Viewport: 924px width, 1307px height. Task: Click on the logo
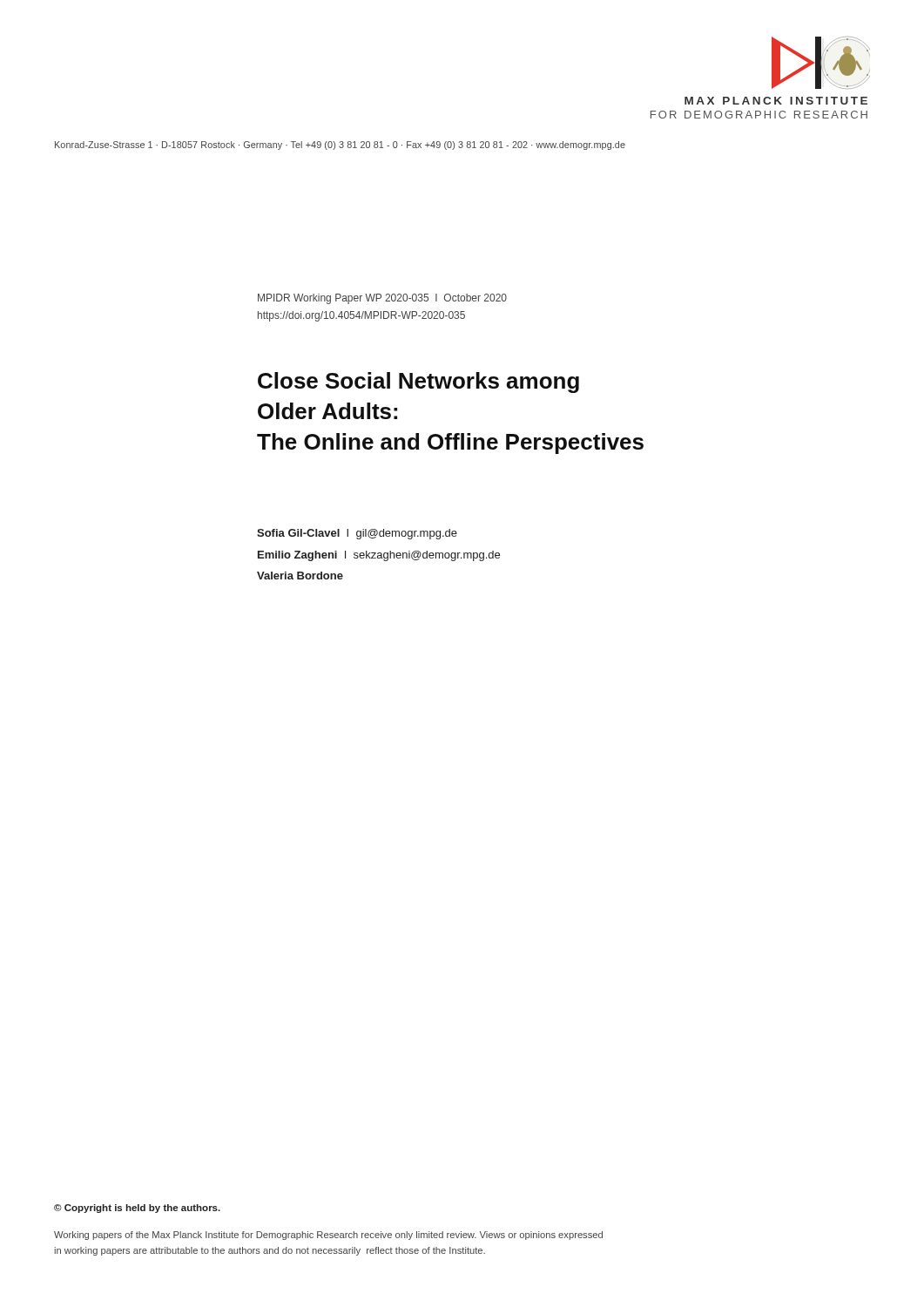(x=820, y=63)
